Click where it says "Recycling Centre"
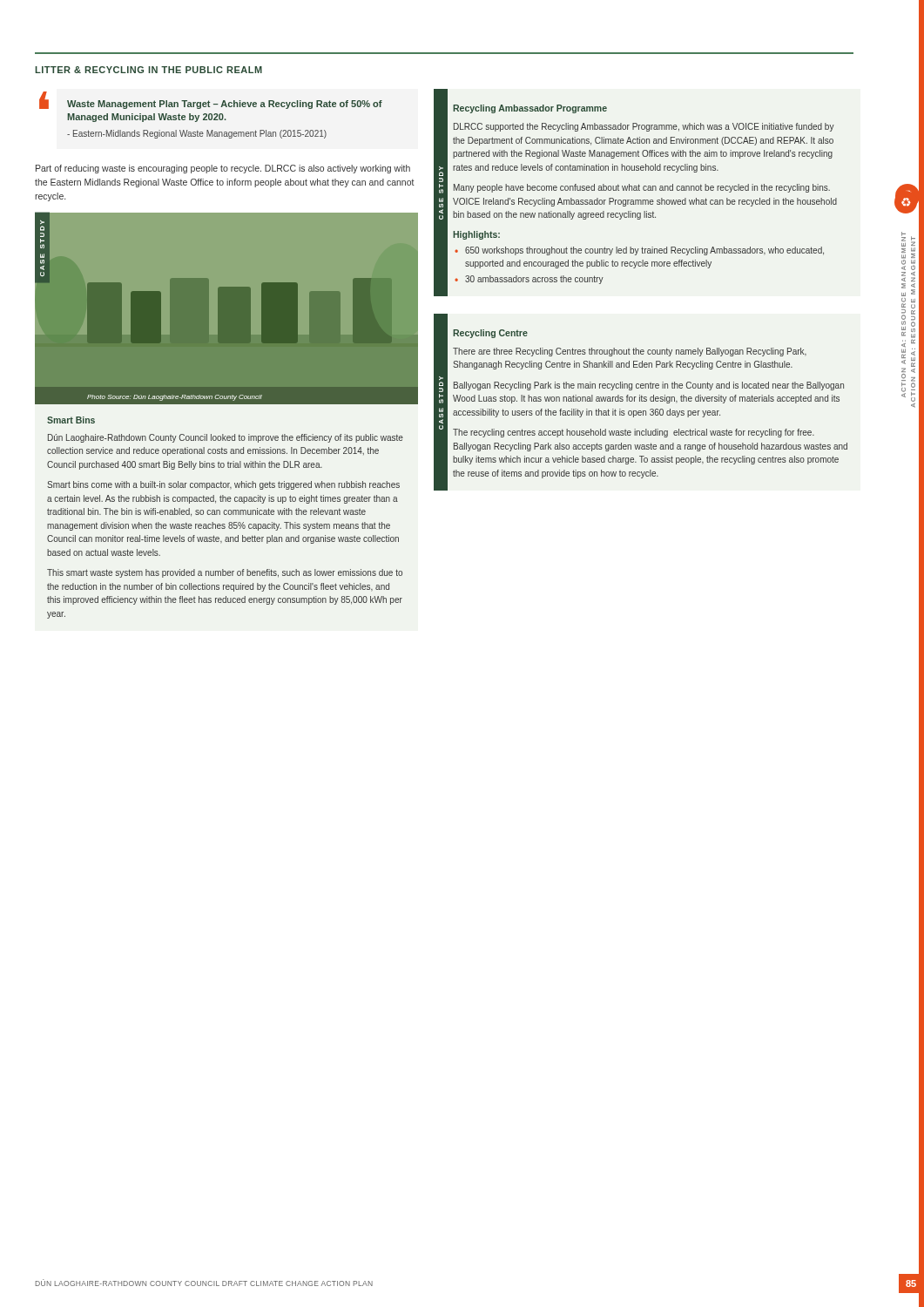Viewport: 924px width, 1307px height. 490,332
